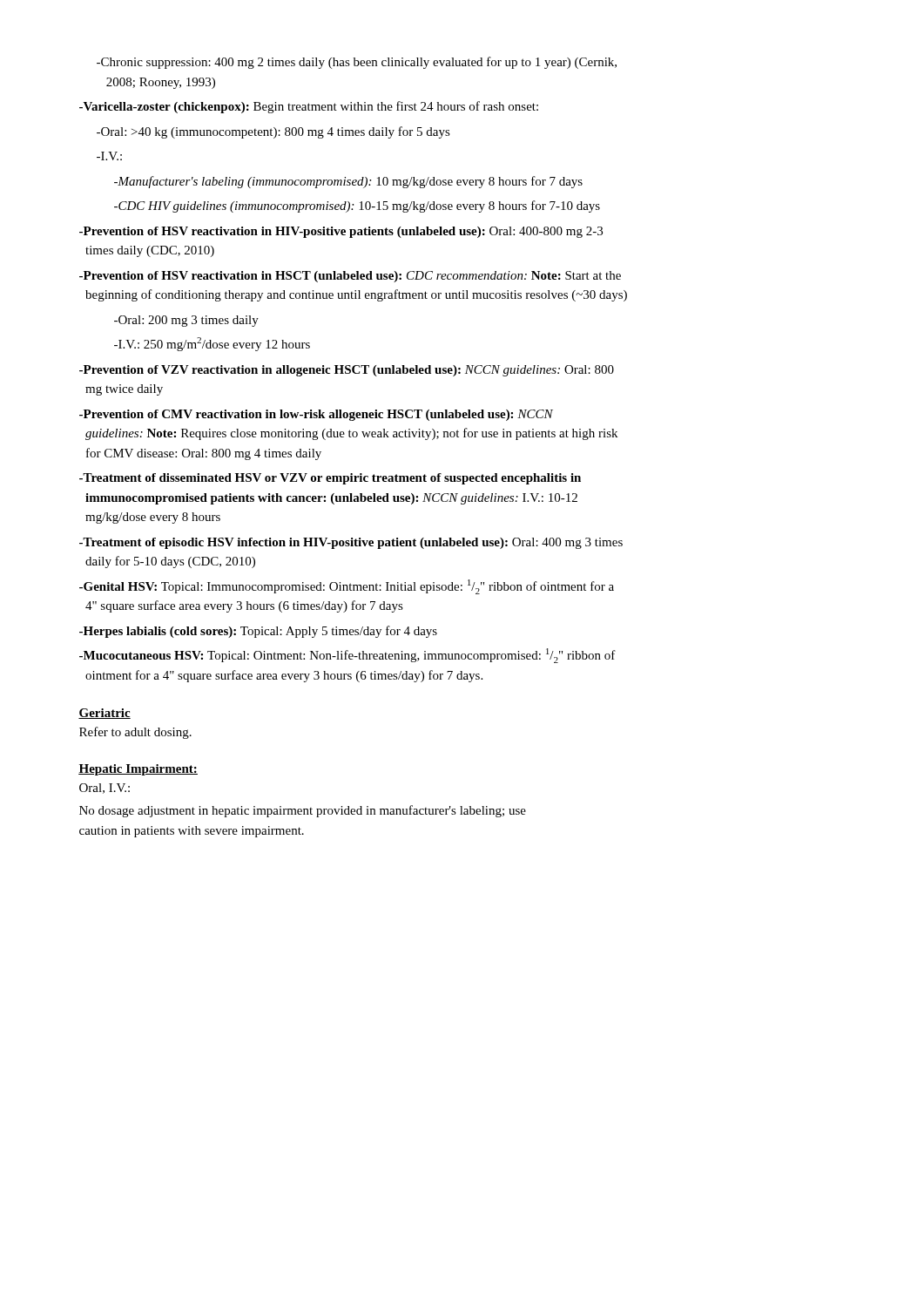The height and width of the screenshot is (1307, 924).
Task: Locate the passage starting "-Oral: >40 kg (immunocompetent): 800 mg 4 times"
Action: (273, 131)
